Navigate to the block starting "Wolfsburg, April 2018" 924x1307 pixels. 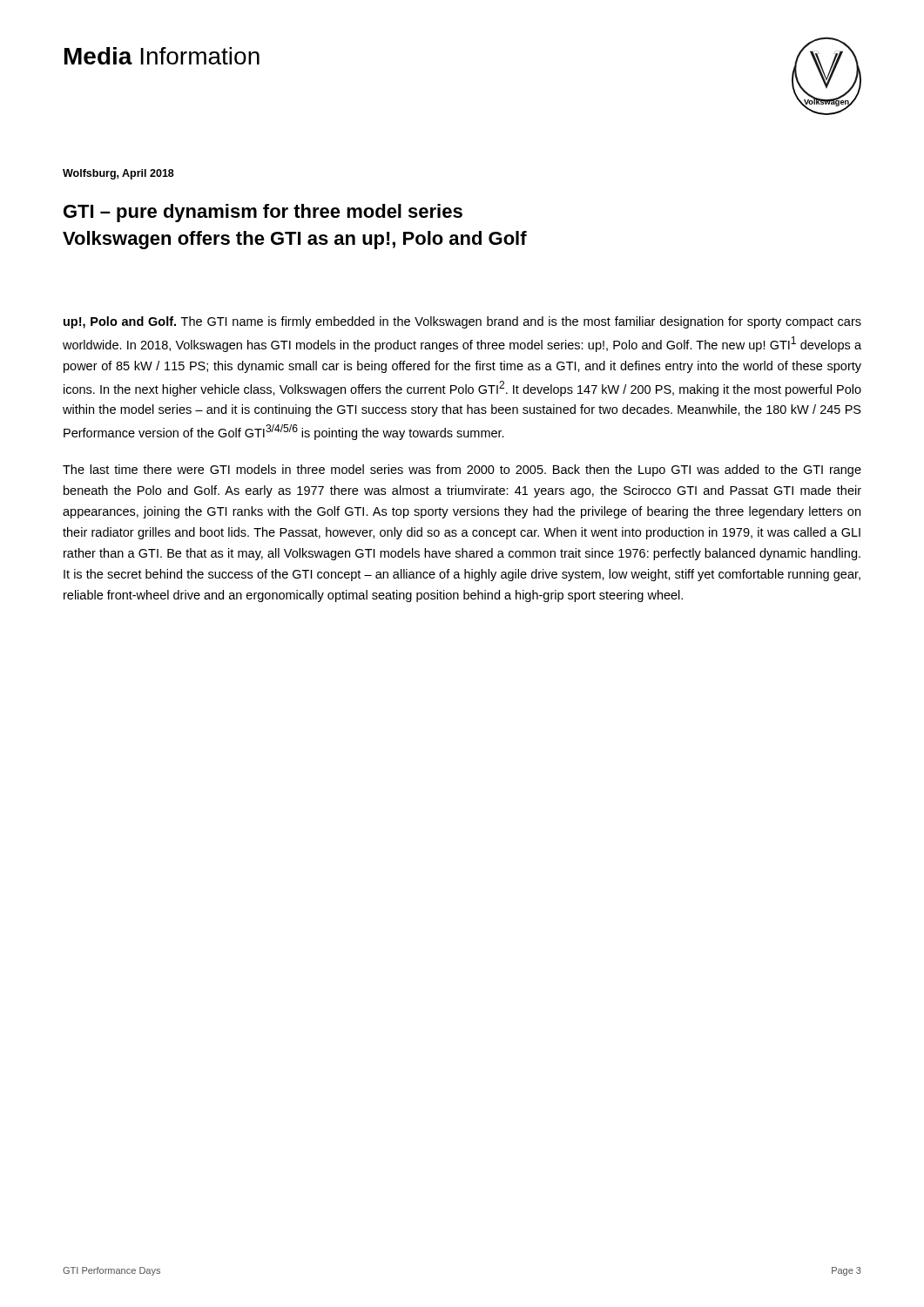click(118, 173)
